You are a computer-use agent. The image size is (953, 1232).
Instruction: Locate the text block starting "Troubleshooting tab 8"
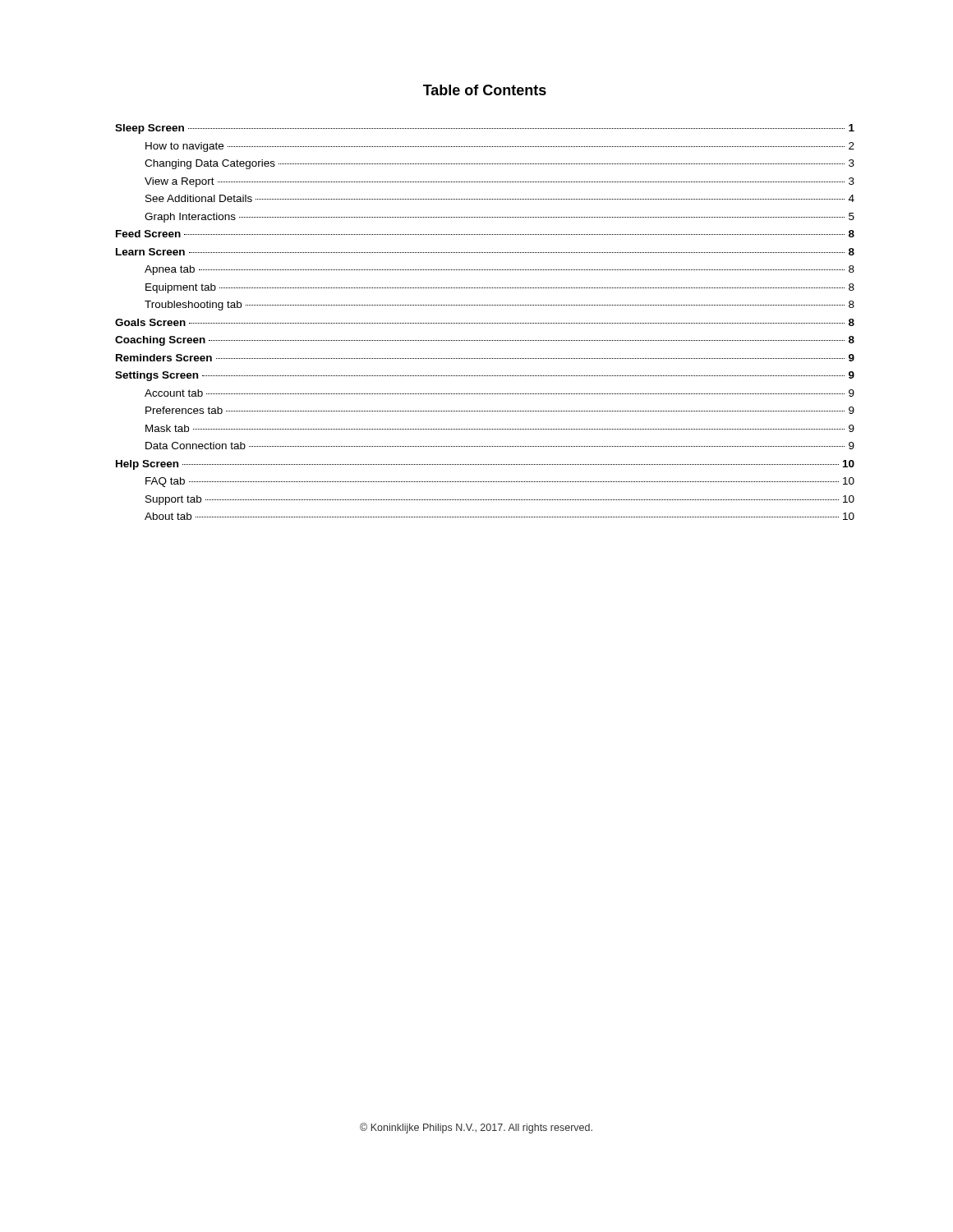pos(500,305)
